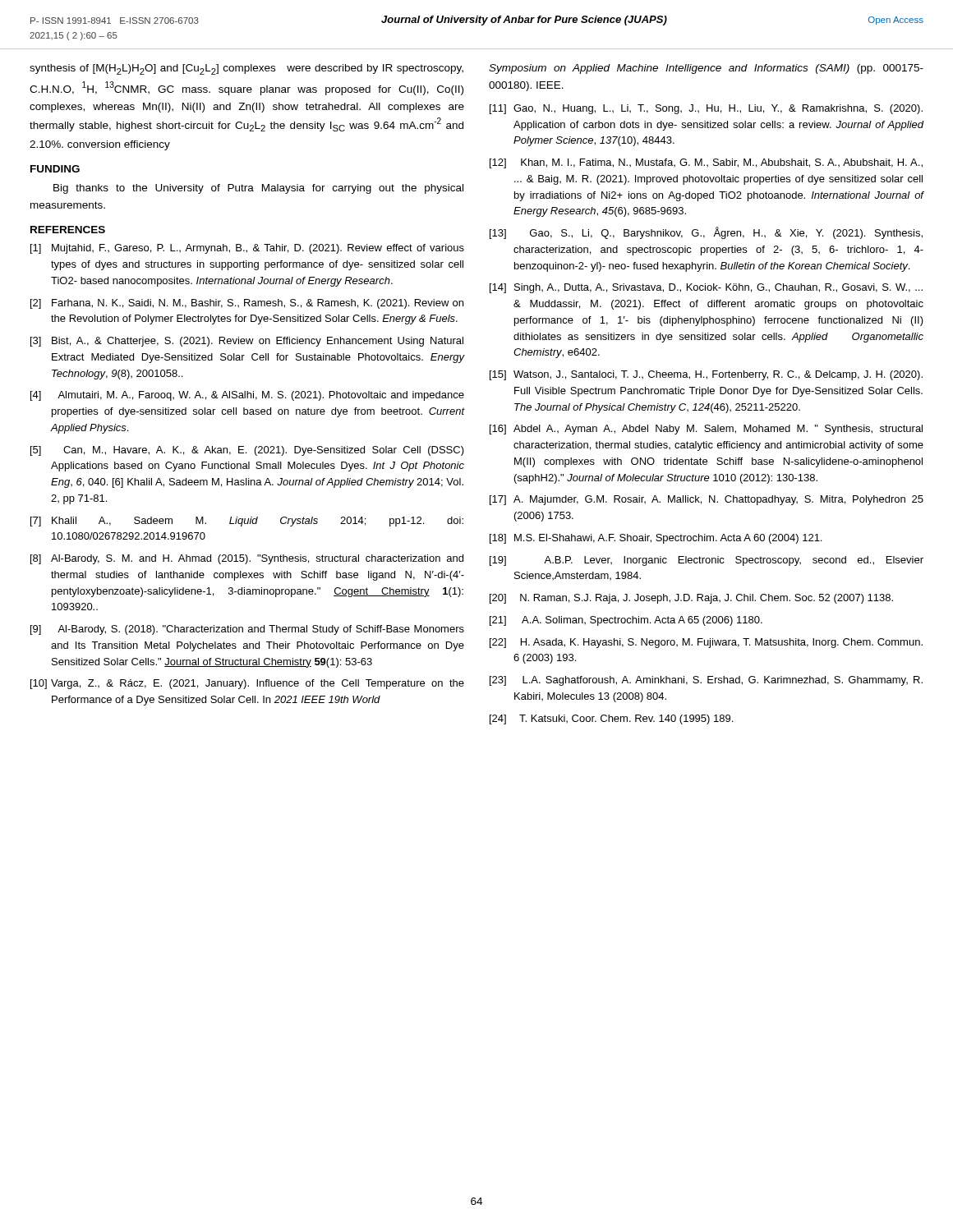This screenshot has height=1232, width=953.
Task: Navigate to the region starting "[22] H. Asada, K. Hayashi, S. Negoro, M."
Action: tap(706, 650)
